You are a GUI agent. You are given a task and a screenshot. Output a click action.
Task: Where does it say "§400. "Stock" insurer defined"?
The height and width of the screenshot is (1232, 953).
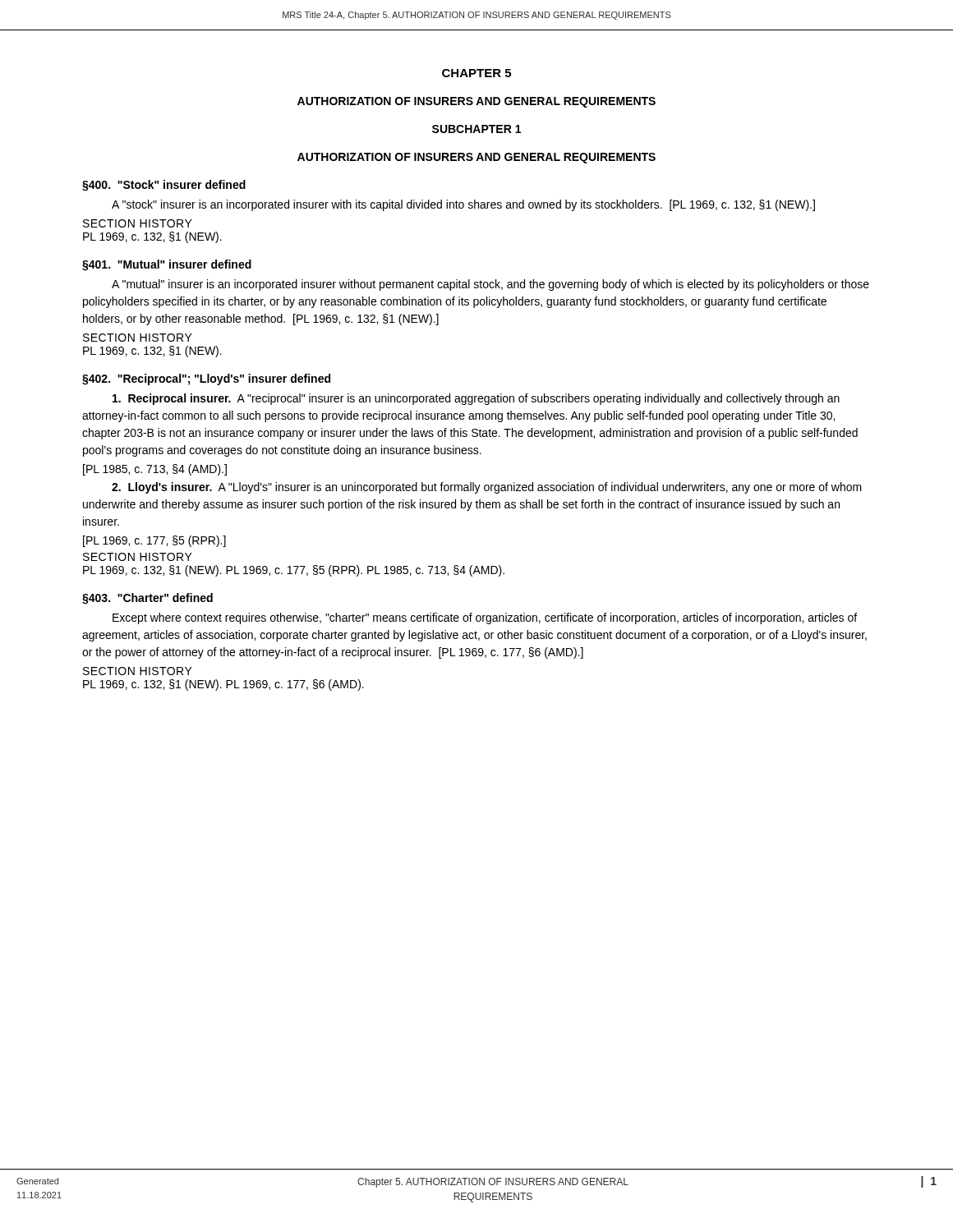(x=164, y=185)
